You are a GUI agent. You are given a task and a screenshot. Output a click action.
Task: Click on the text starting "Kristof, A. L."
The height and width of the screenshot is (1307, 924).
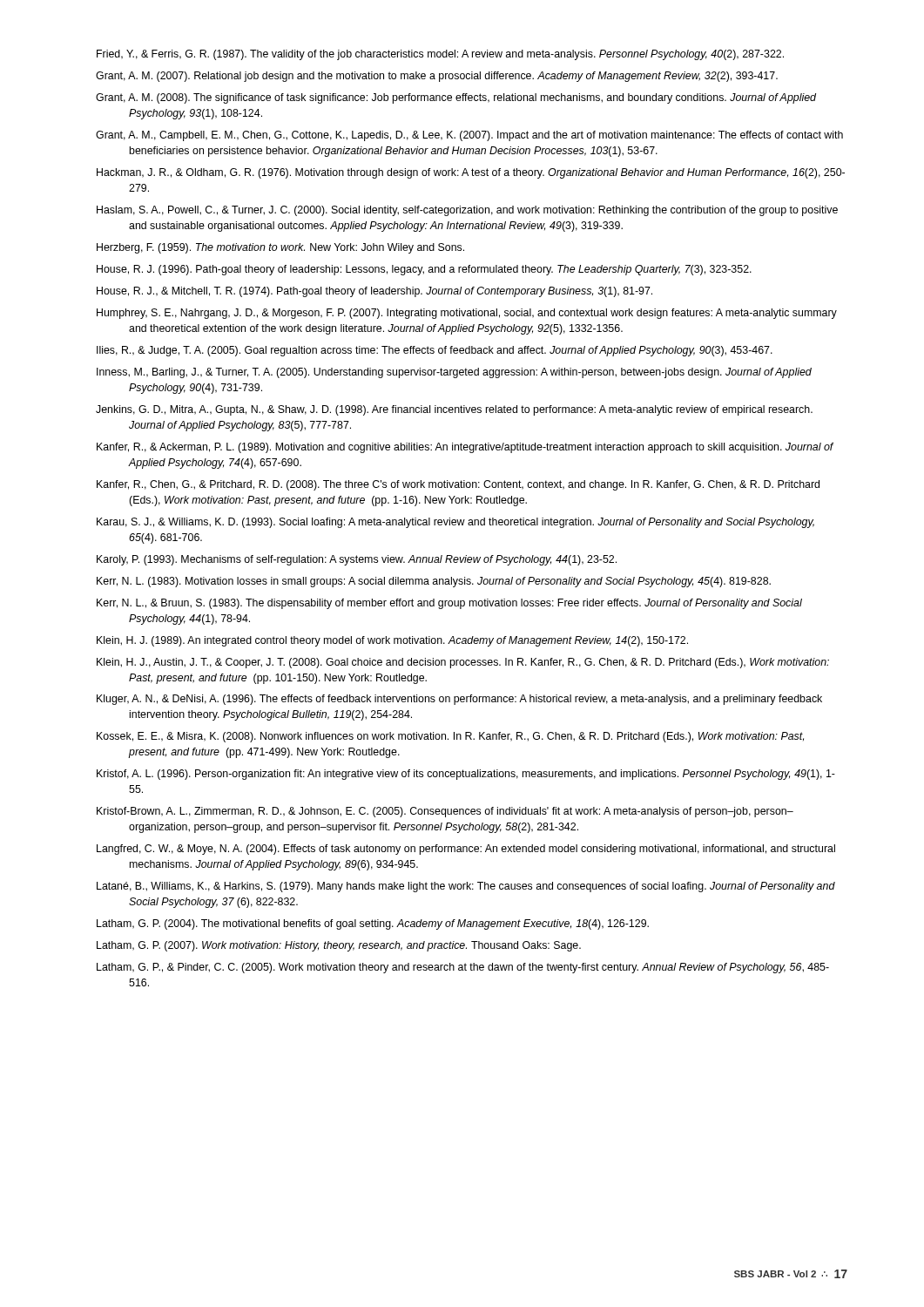[x=465, y=782]
